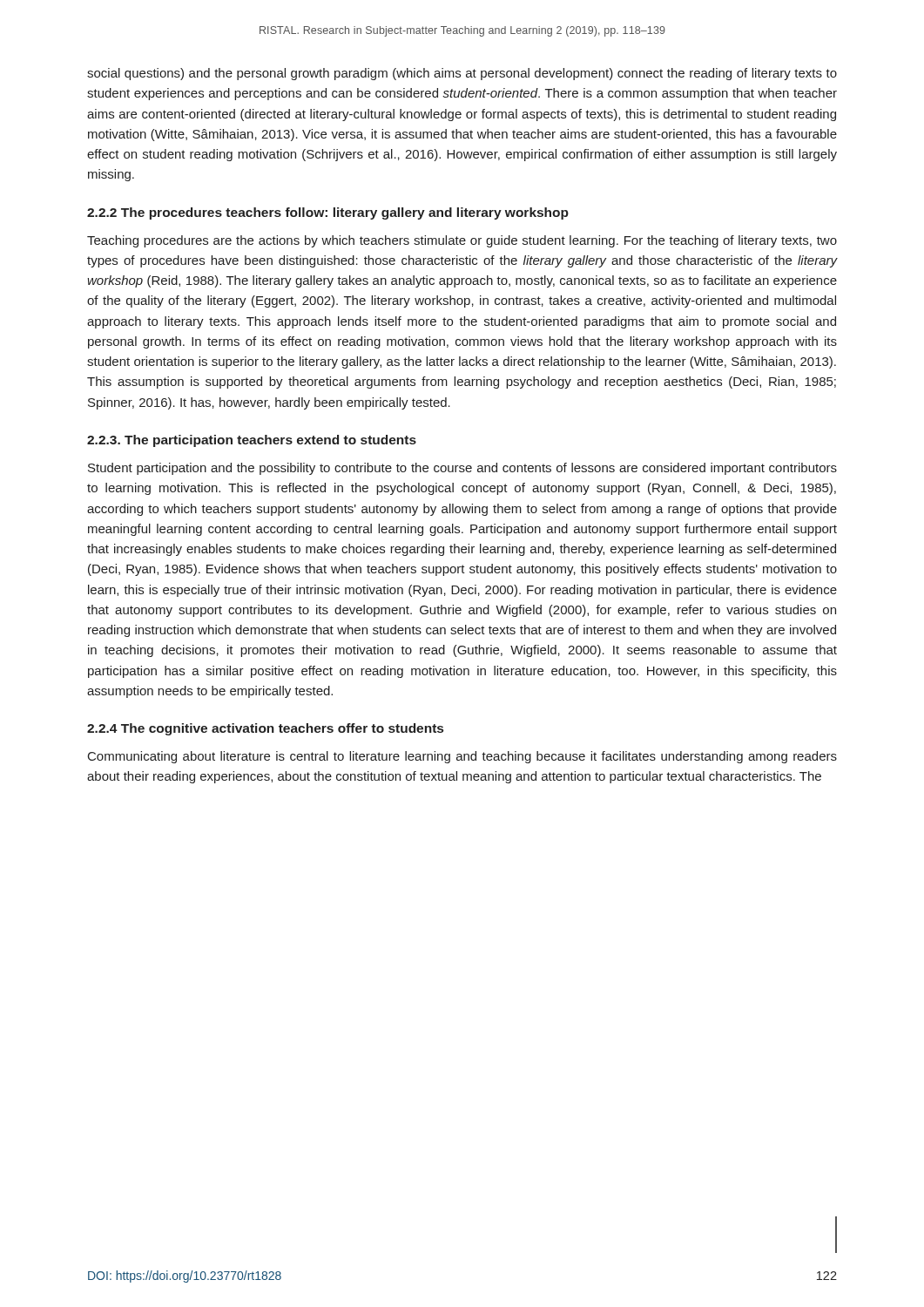This screenshot has width=924, height=1307.
Task: Point to "2.2.3. The participation teachers extend to students"
Action: 252,439
